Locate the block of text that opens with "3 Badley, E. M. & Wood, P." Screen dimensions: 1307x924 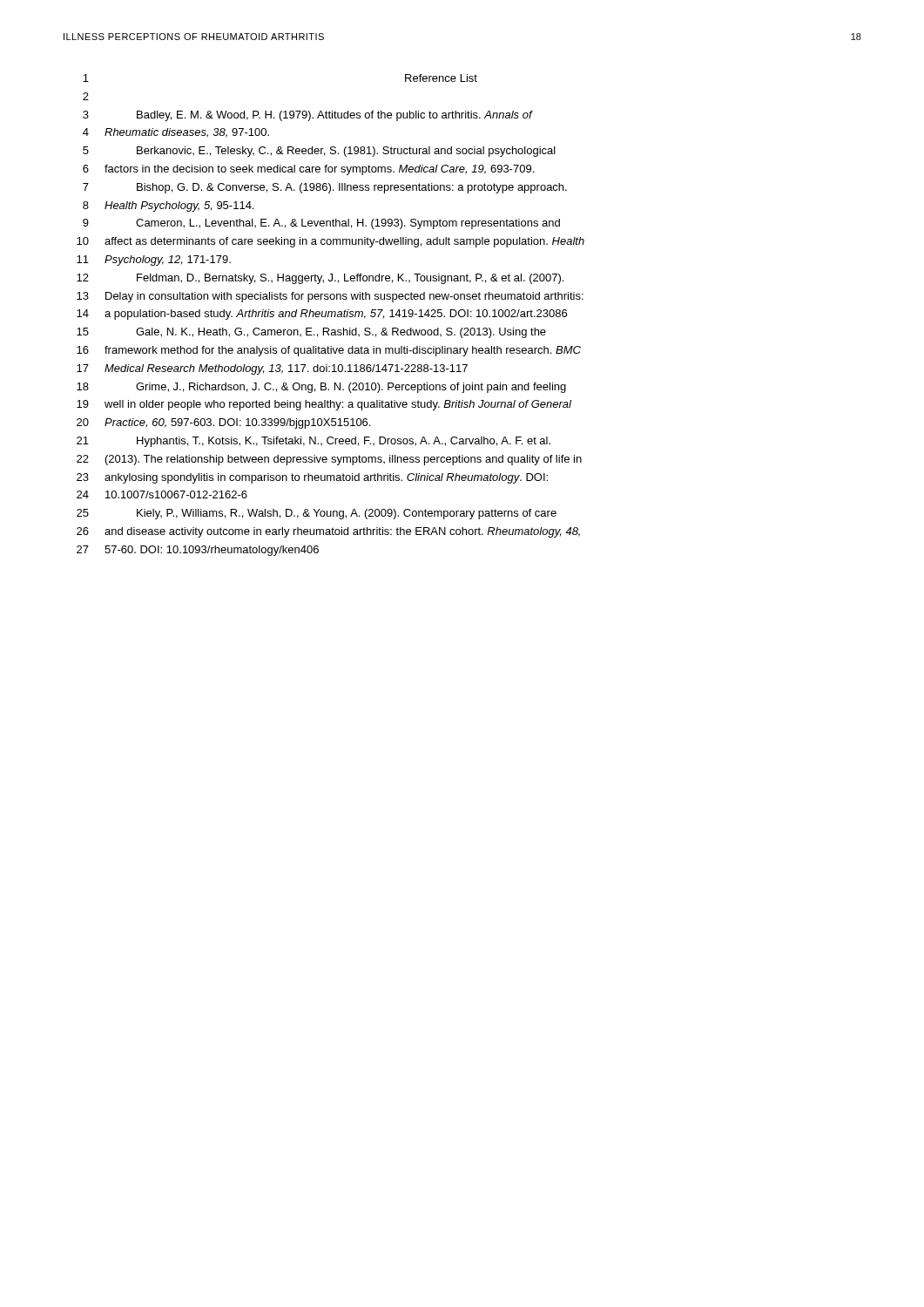(x=420, y=124)
